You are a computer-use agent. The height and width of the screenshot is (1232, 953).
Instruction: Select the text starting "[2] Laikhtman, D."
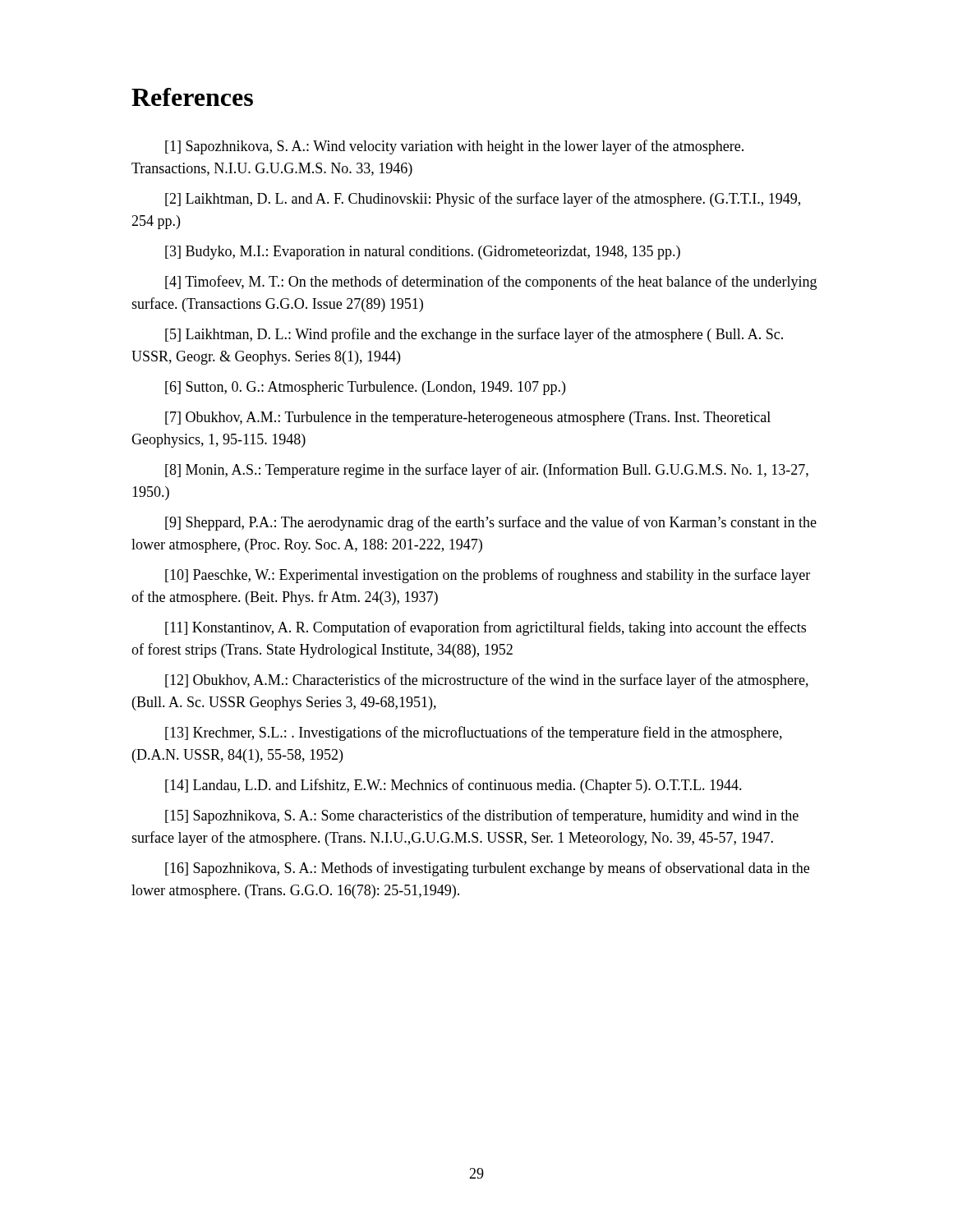(466, 210)
